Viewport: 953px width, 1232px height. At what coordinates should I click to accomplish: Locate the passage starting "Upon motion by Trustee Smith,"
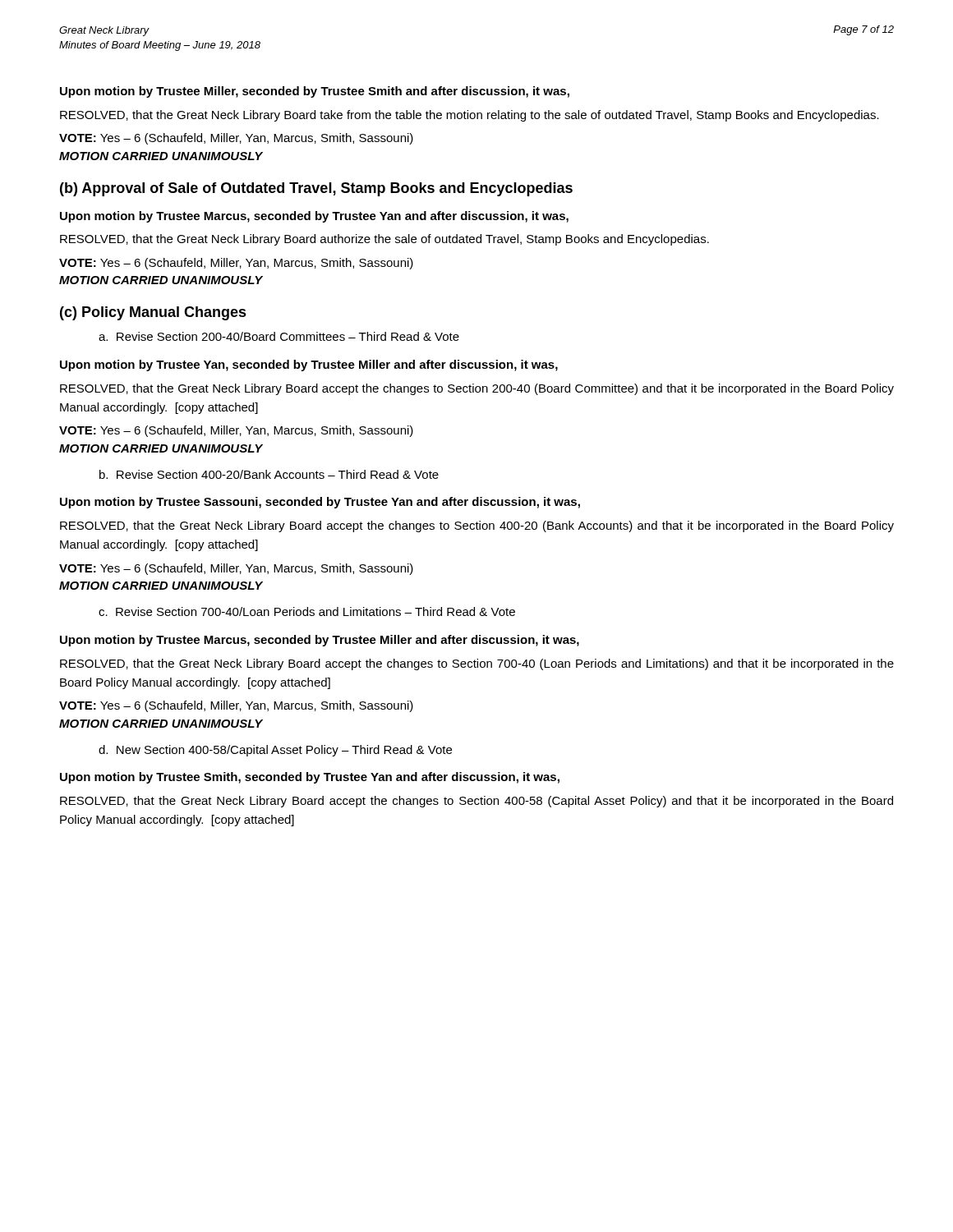click(310, 777)
